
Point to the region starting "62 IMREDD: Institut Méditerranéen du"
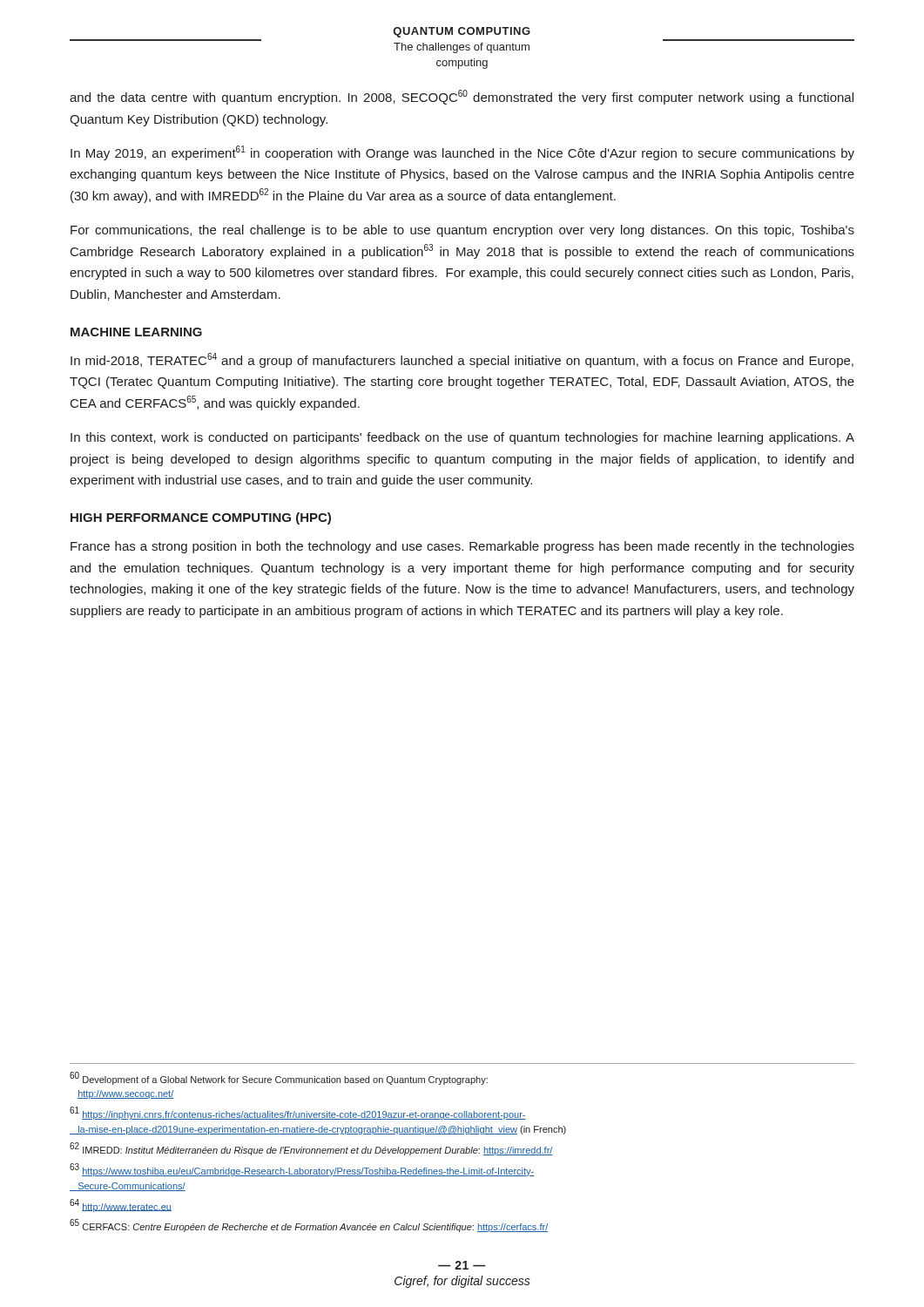311,1148
